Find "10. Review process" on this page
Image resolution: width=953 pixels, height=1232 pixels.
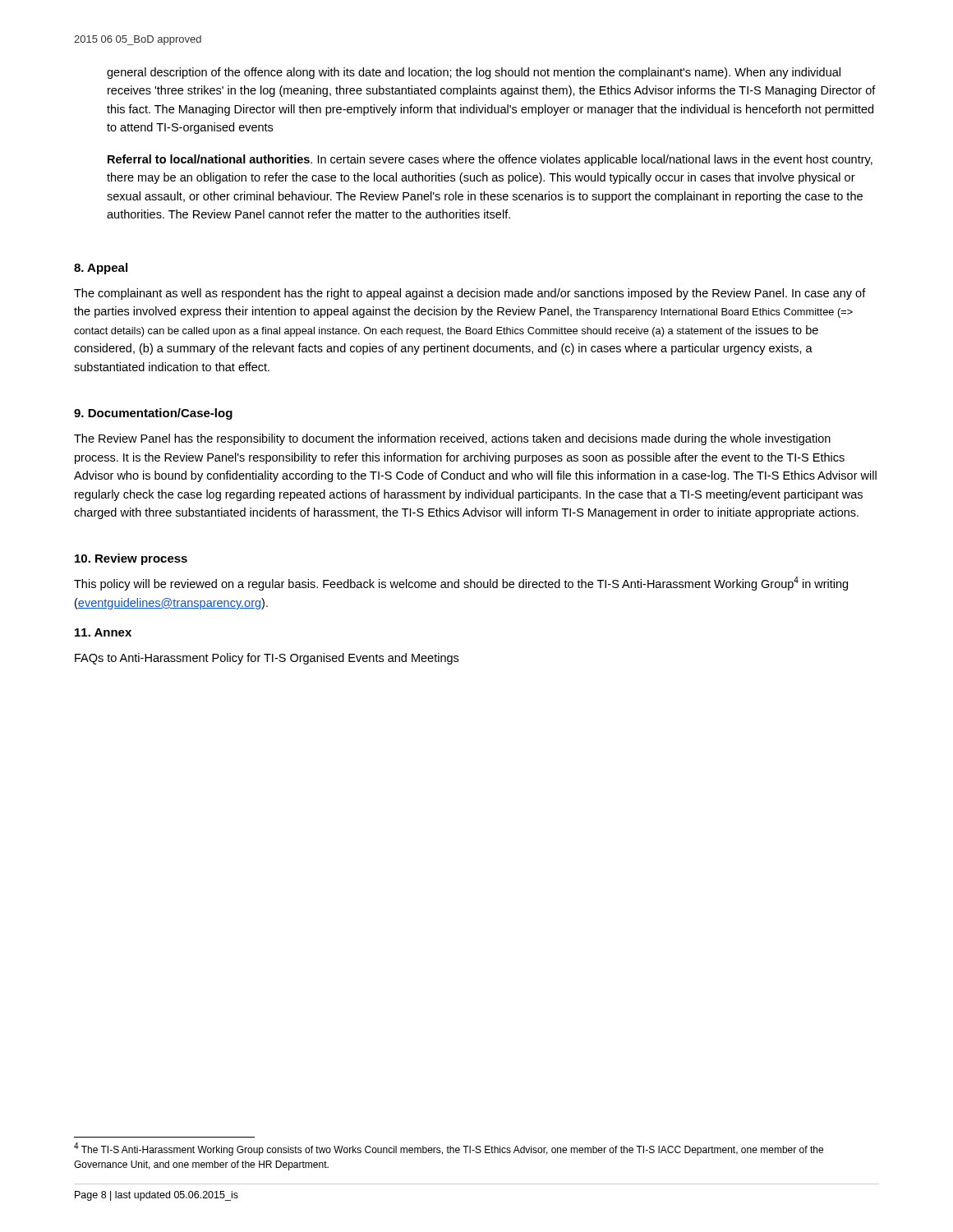coord(131,558)
